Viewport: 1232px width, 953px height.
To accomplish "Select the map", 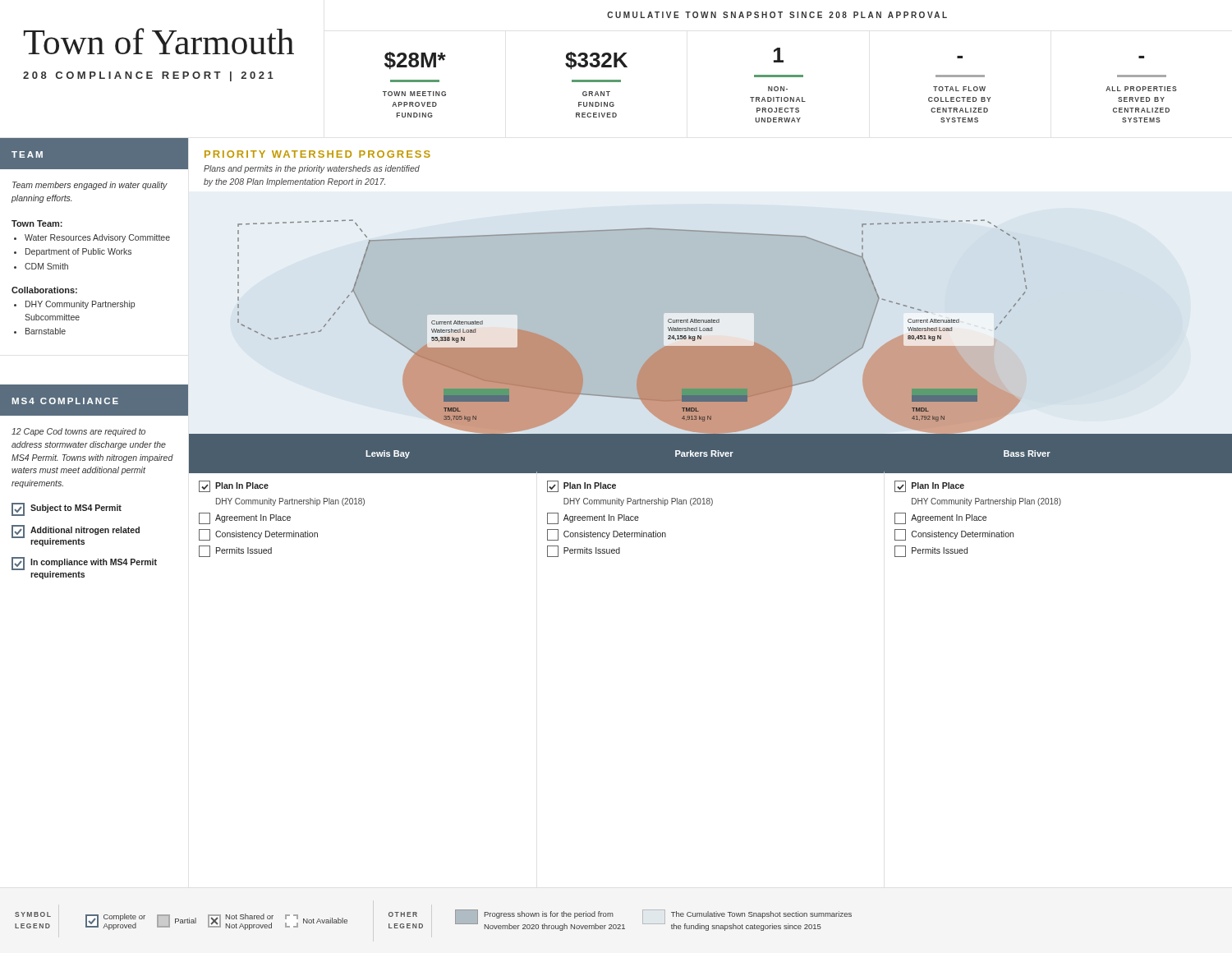I will (x=710, y=331).
